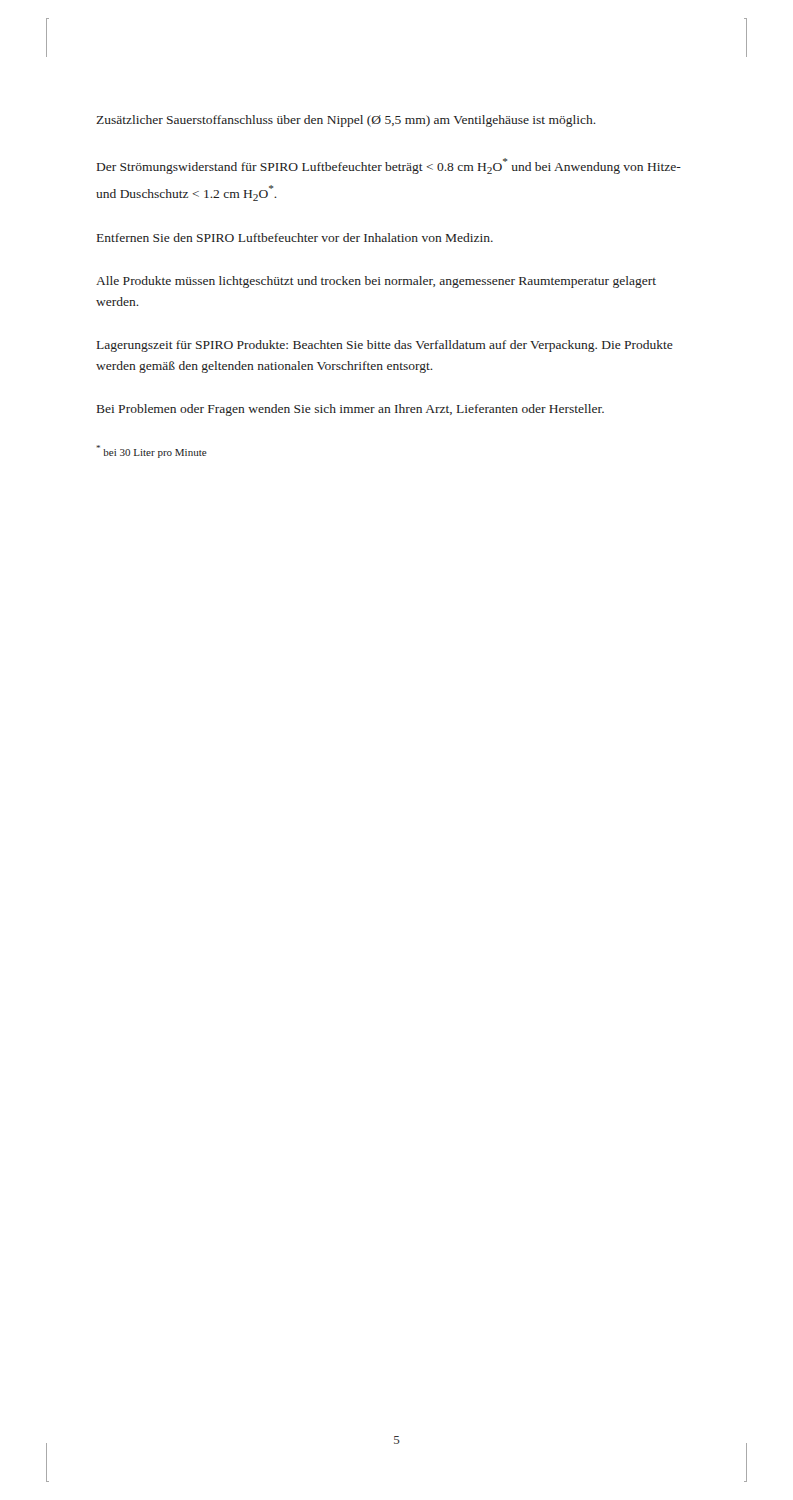Click on the text starting "Alle Produkte müssen"
This screenshot has height=1500, width=793.
tap(376, 291)
